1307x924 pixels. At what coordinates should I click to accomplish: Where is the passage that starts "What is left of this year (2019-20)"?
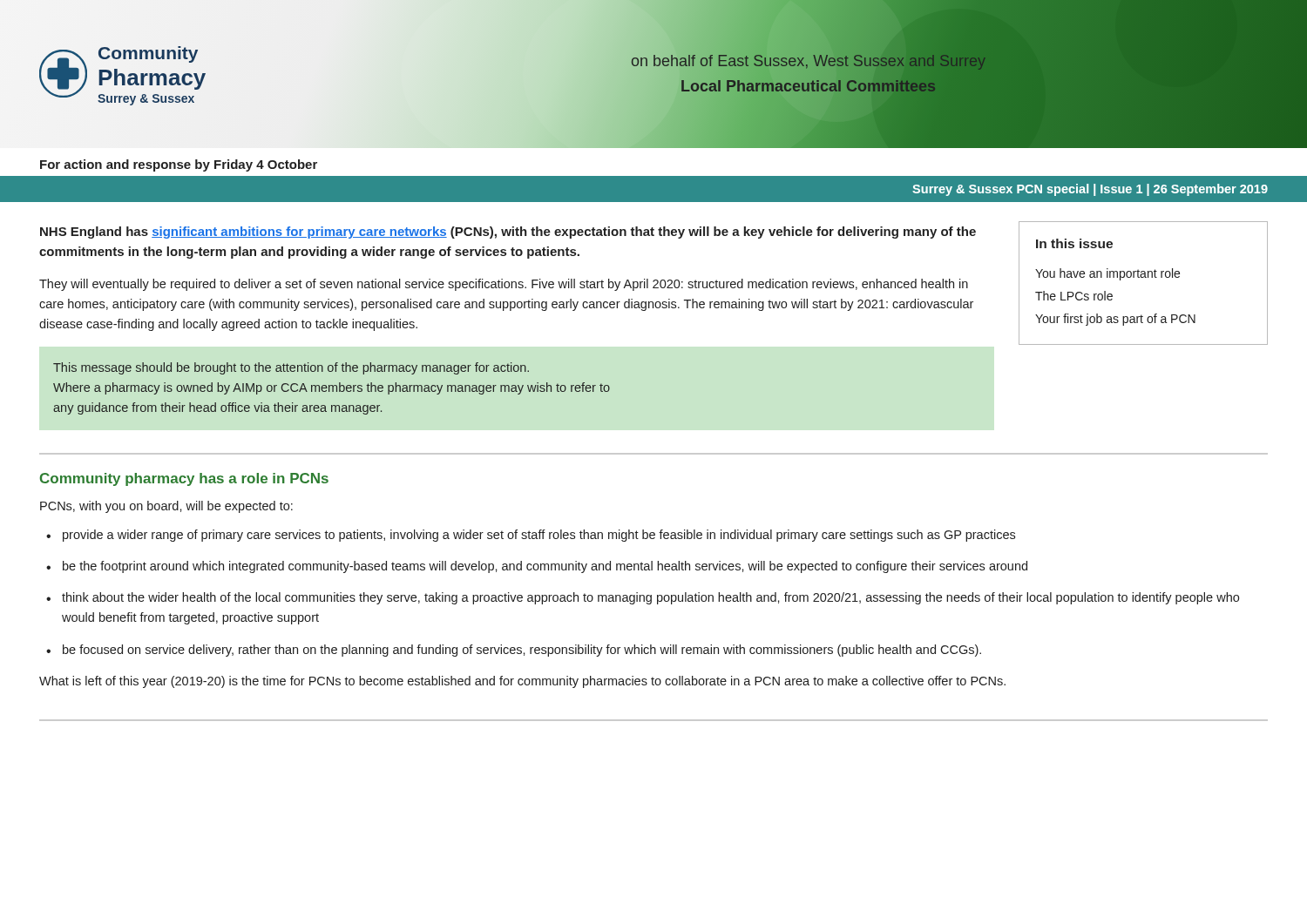coord(523,681)
